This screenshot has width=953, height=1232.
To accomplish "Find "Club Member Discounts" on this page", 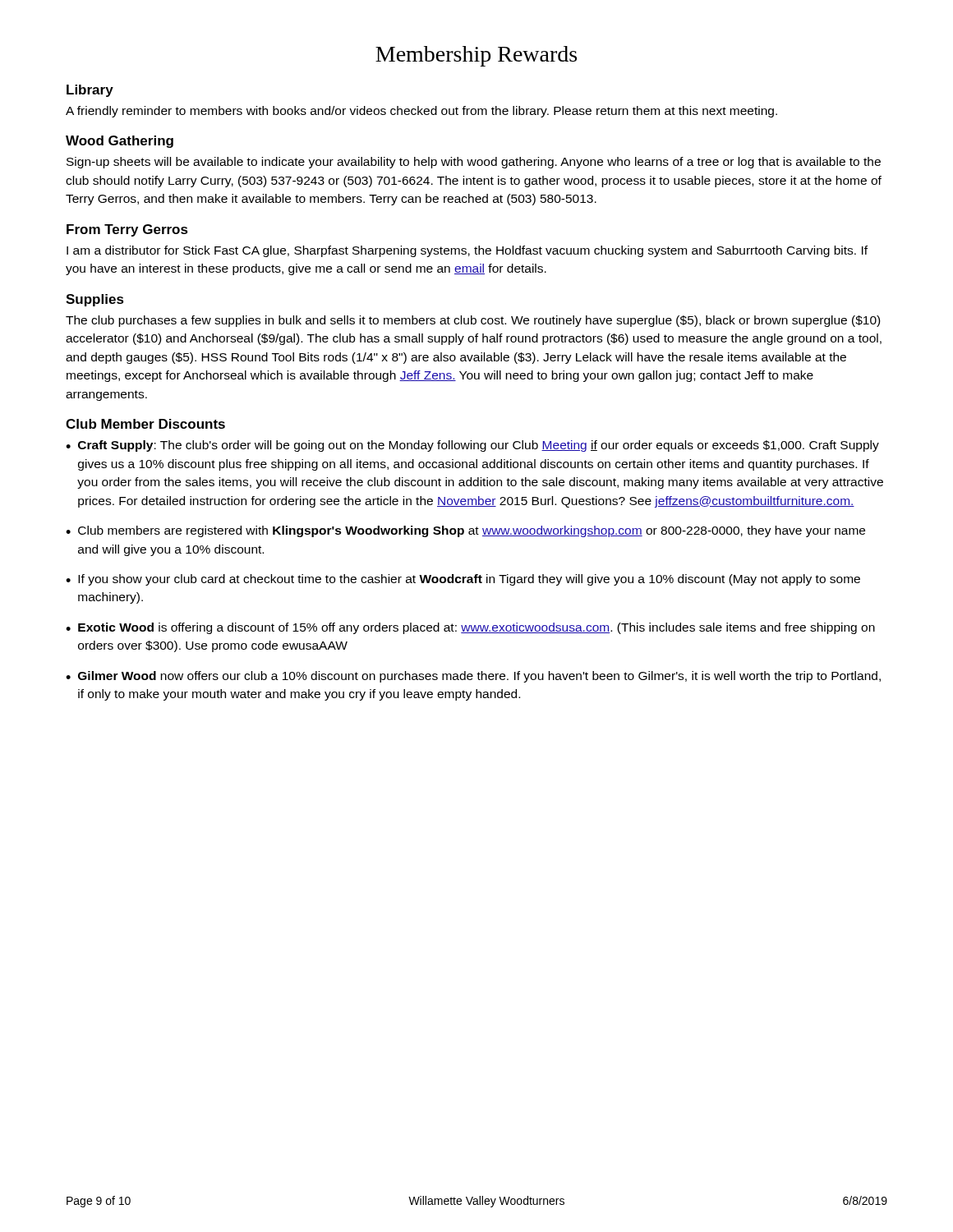I will [146, 424].
